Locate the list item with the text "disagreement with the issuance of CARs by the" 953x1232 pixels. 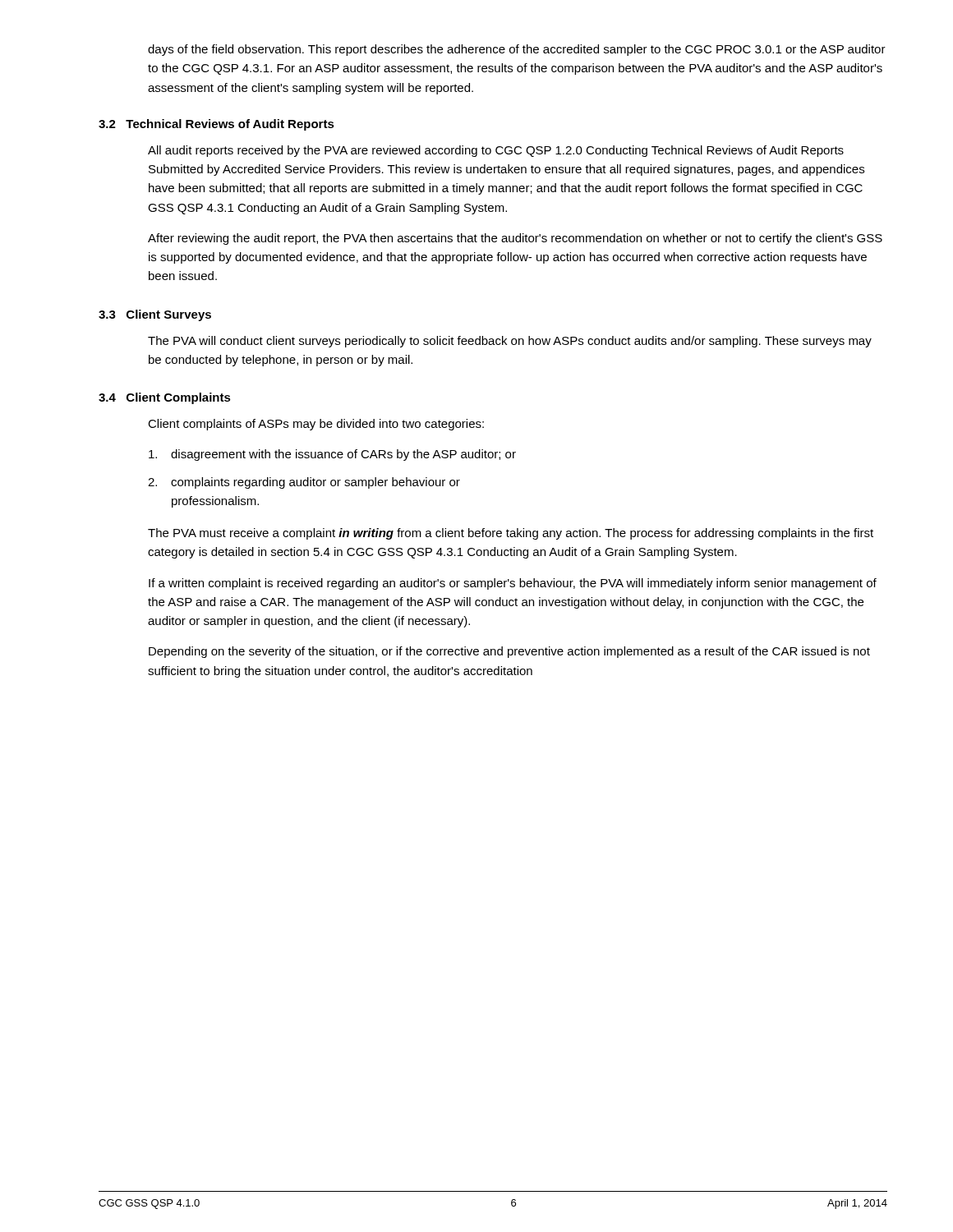[518, 454]
